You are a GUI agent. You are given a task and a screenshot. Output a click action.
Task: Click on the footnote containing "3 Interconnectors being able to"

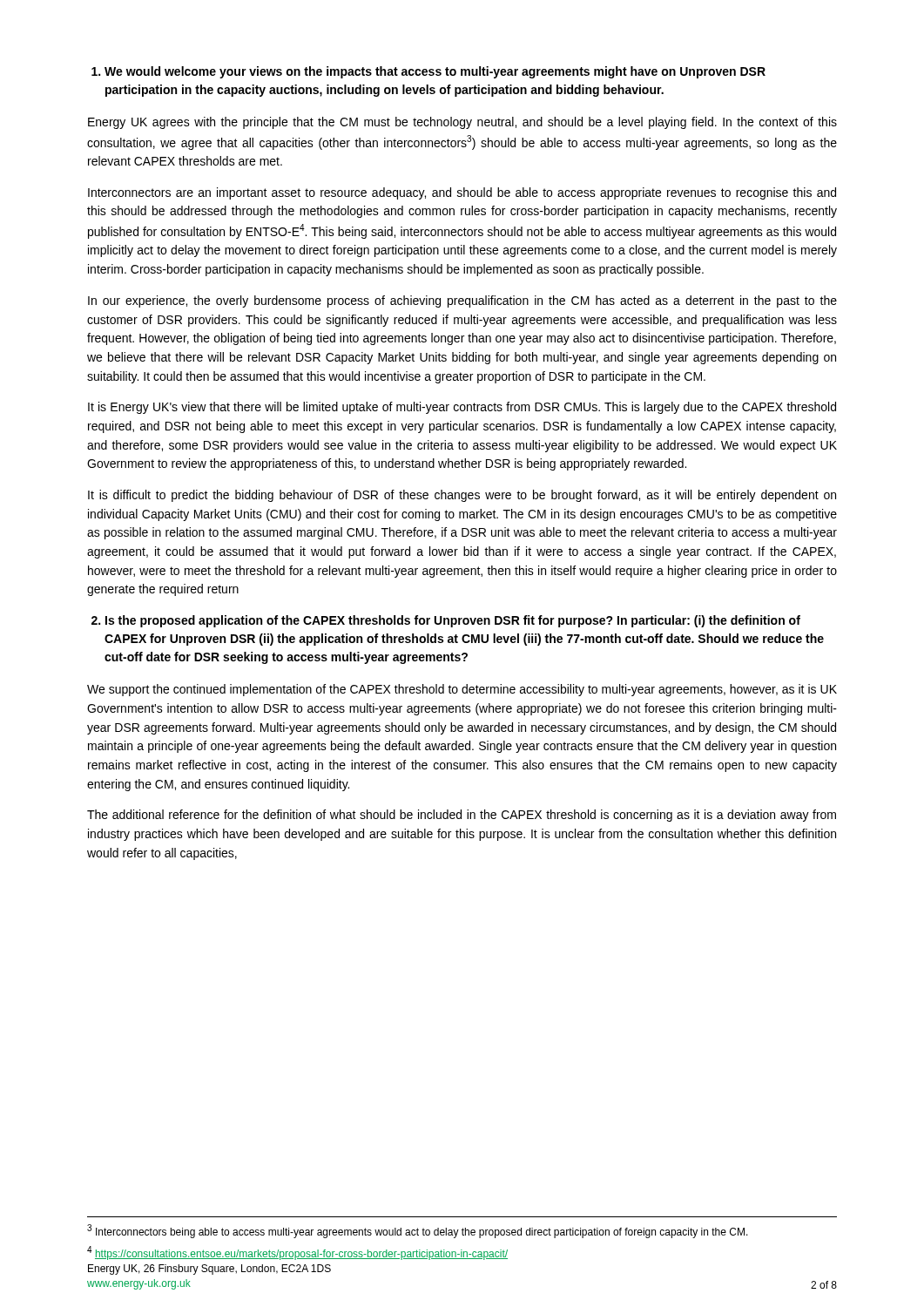(x=462, y=1242)
